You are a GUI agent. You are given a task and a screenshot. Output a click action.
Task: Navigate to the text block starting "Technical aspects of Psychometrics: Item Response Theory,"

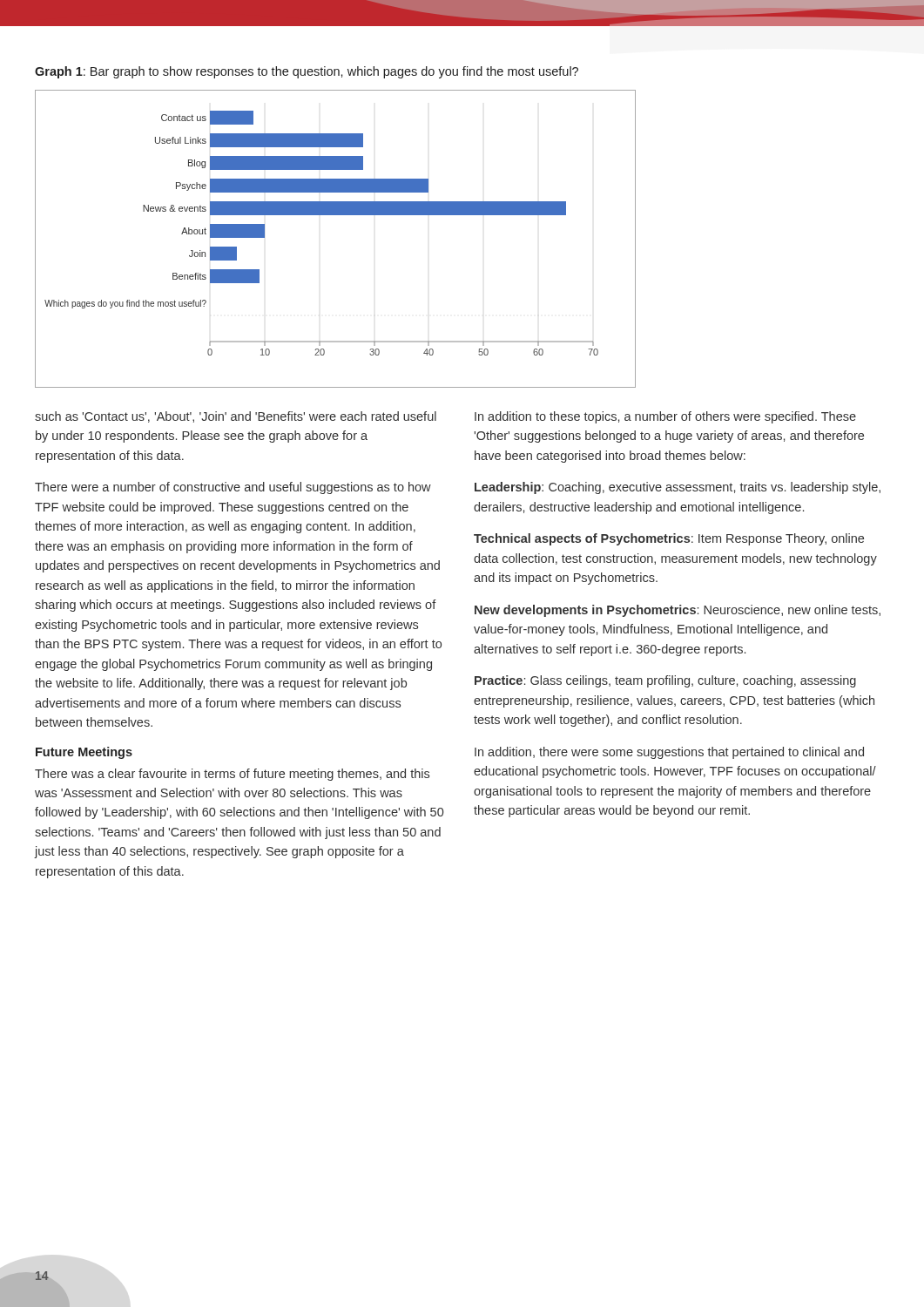pyautogui.click(x=675, y=558)
